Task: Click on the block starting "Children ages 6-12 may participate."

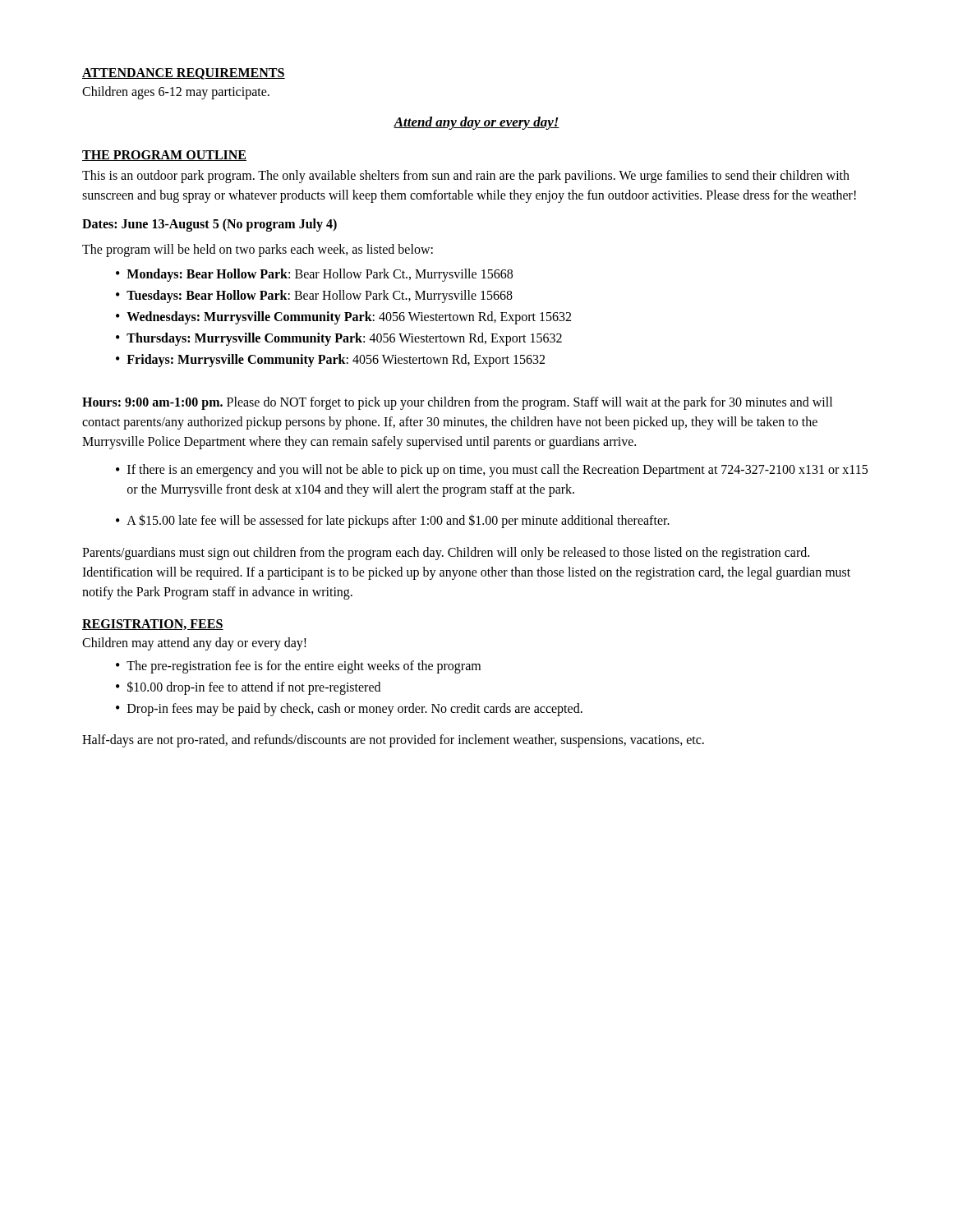Action: pyautogui.click(x=176, y=92)
